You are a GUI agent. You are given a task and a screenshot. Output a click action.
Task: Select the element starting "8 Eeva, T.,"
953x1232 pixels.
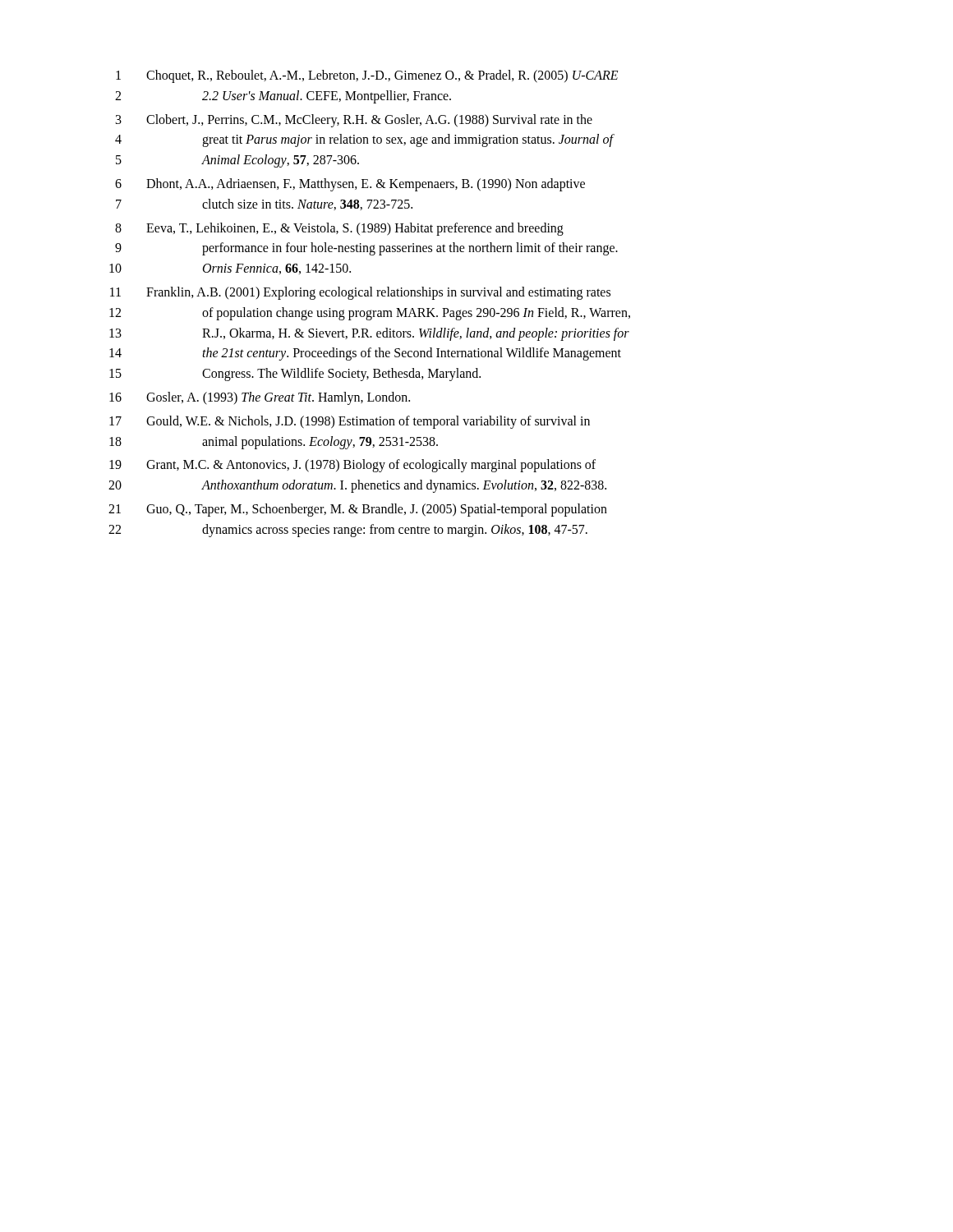click(472, 249)
